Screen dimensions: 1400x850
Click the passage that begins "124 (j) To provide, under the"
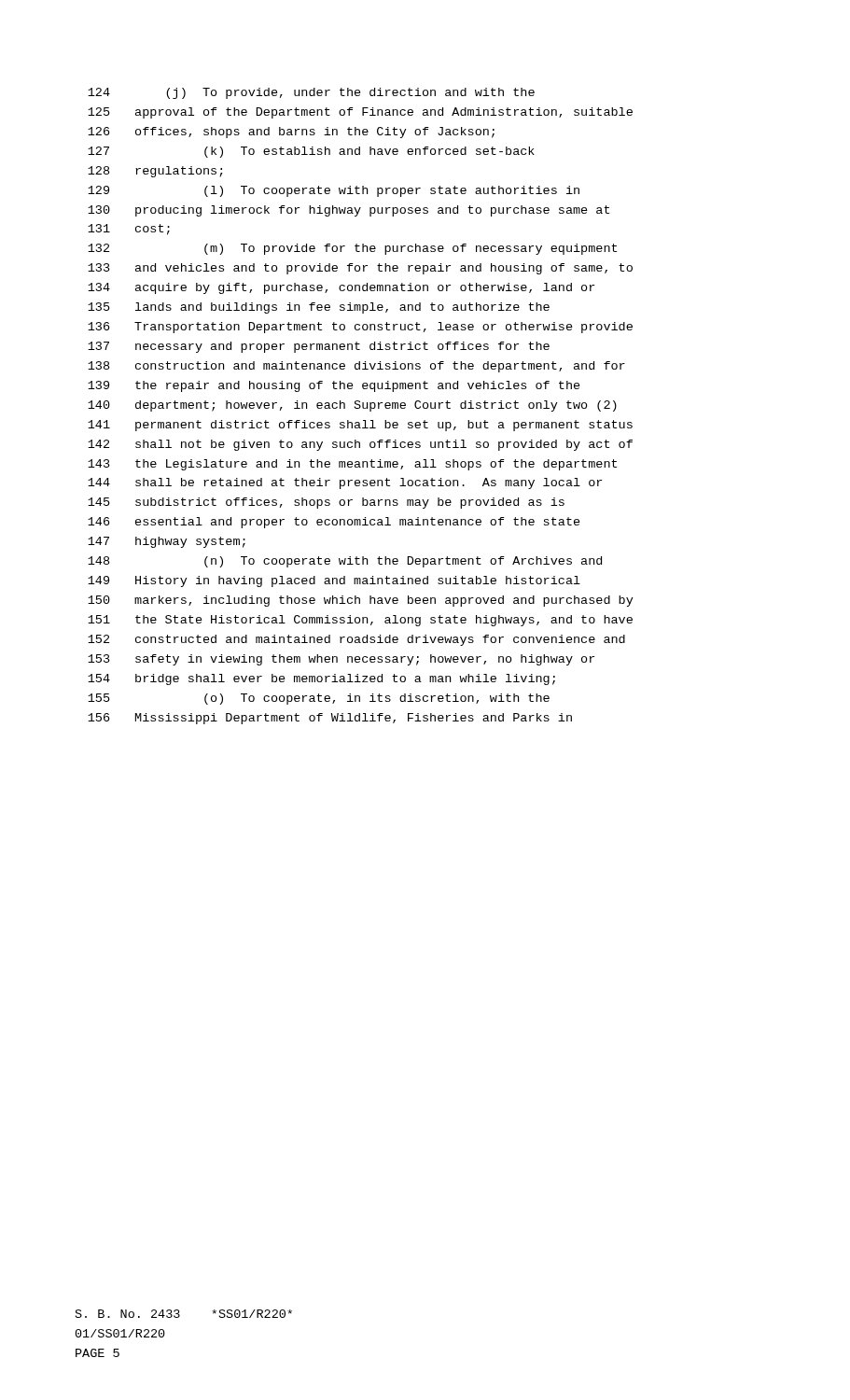point(425,113)
